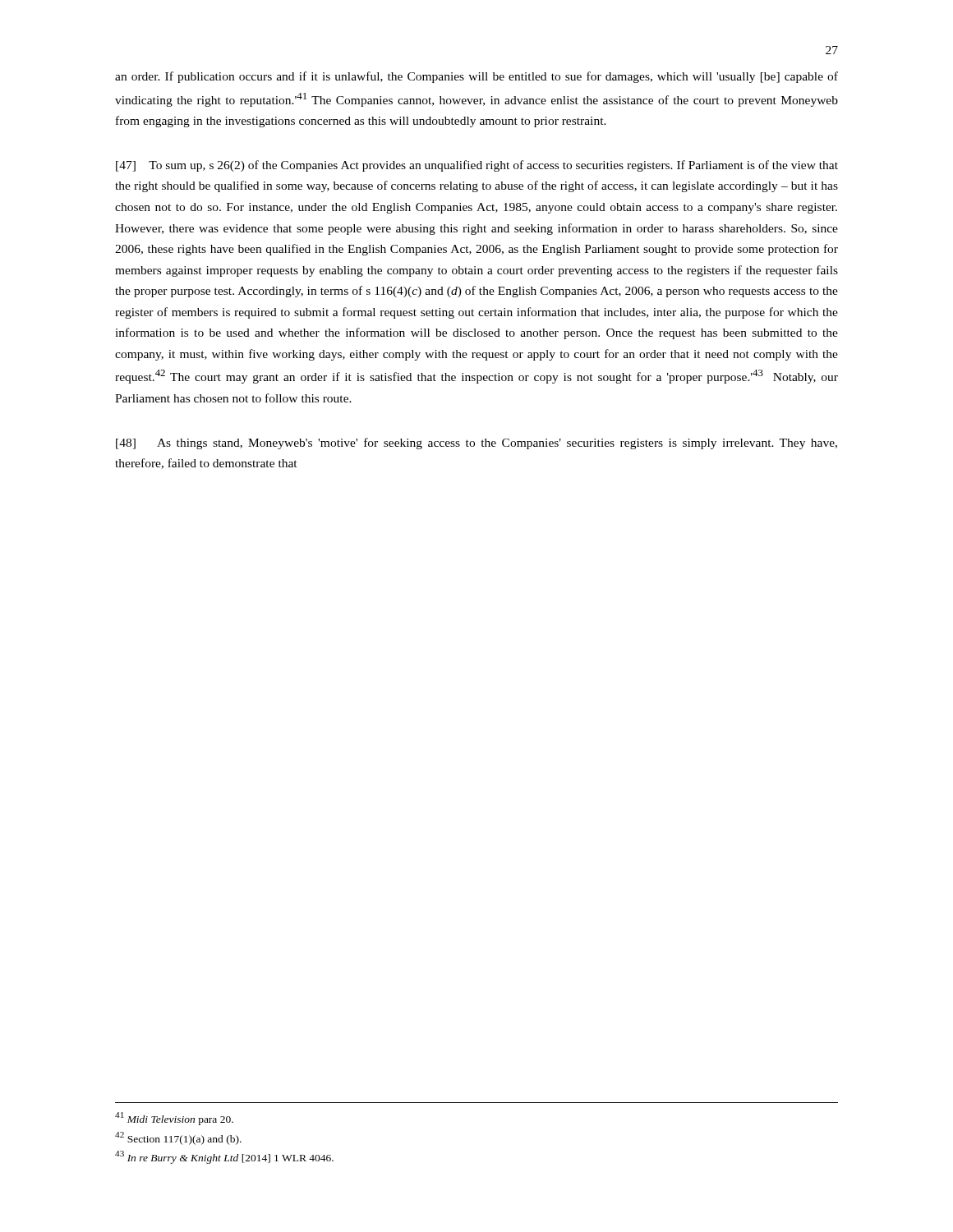The width and height of the screenshot is (953, 1232).
Task: Navigate to the text block starting "an order. If publication occurs and if it"
Action: (476, 98)
